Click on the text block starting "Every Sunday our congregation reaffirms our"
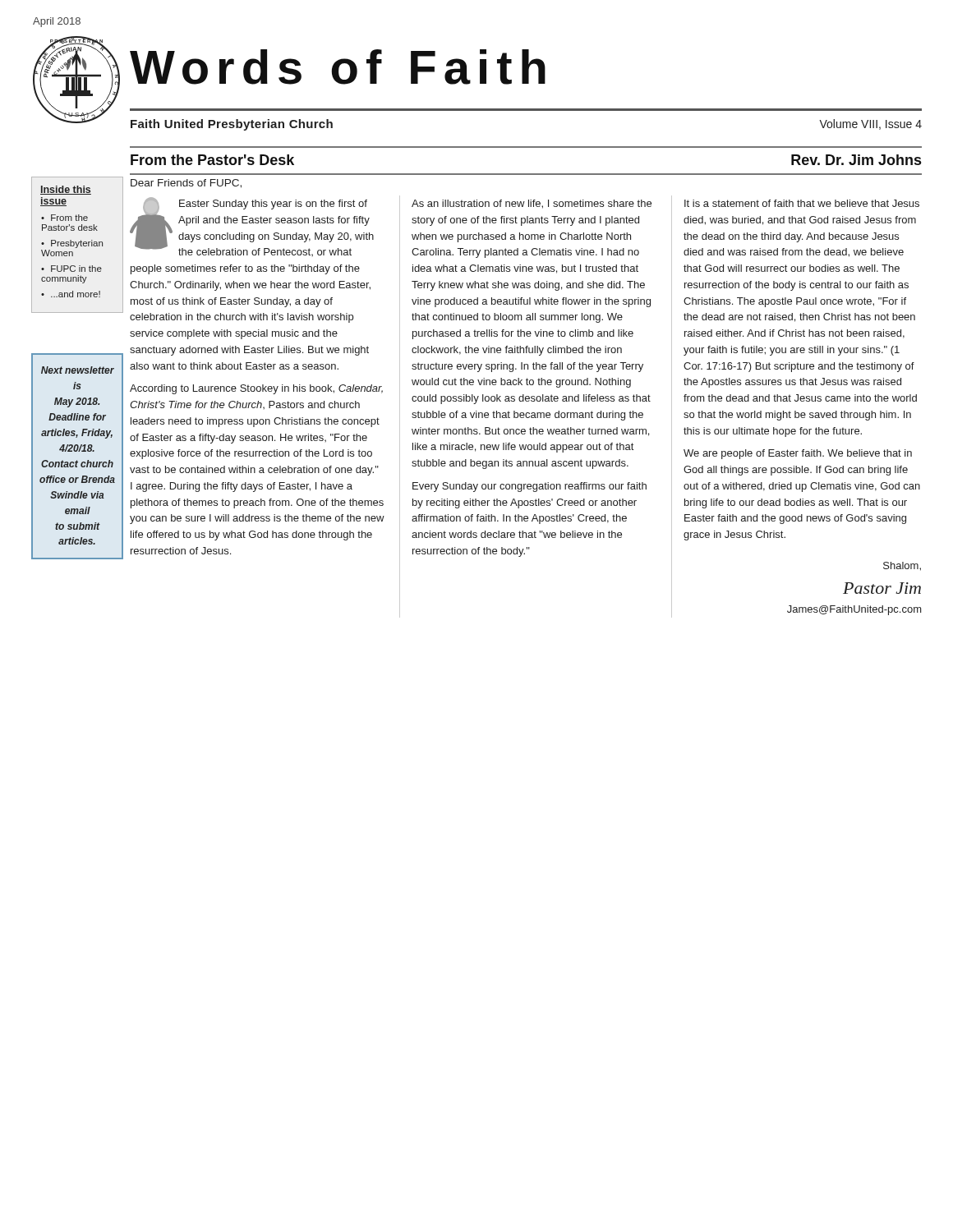The height and width of the screenshot is (1232, 953). (529, 518)
